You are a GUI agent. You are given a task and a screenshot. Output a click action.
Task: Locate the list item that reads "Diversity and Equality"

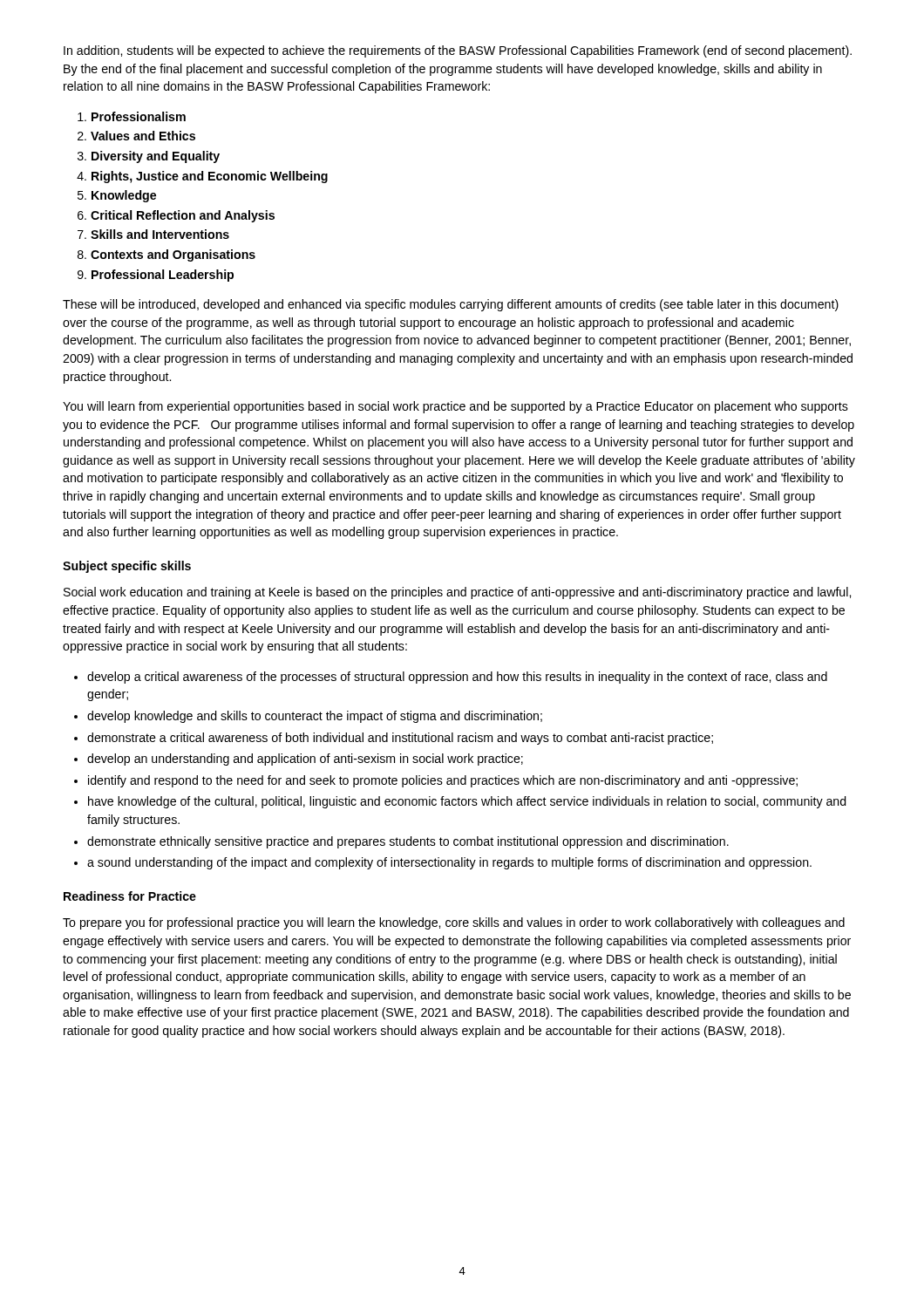pyautogui.click(x=155, y=156)
